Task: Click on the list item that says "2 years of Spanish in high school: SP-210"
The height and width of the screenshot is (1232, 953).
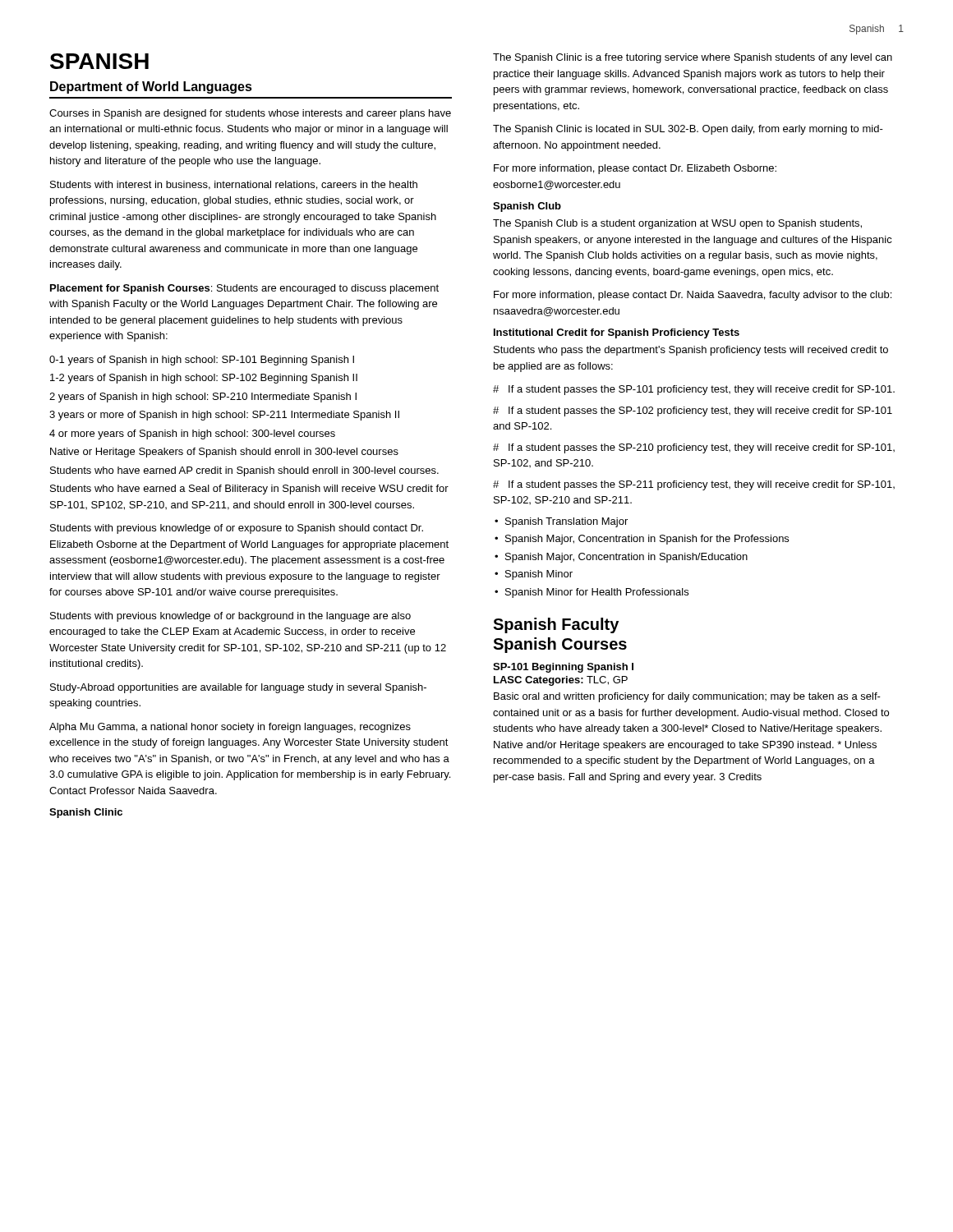Action: click(203, 396)
